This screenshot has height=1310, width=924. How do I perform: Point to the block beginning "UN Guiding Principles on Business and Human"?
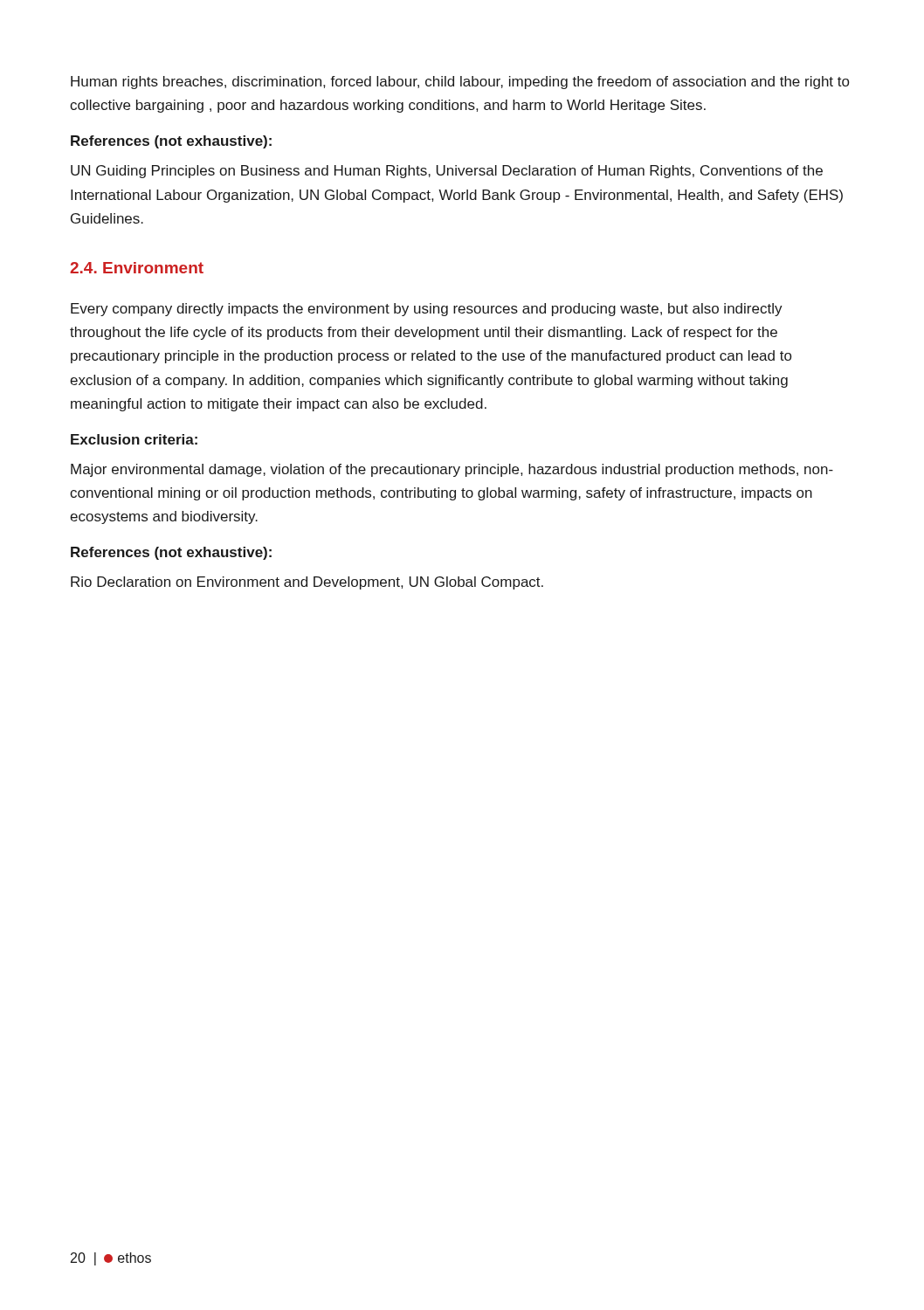point(457,195)
